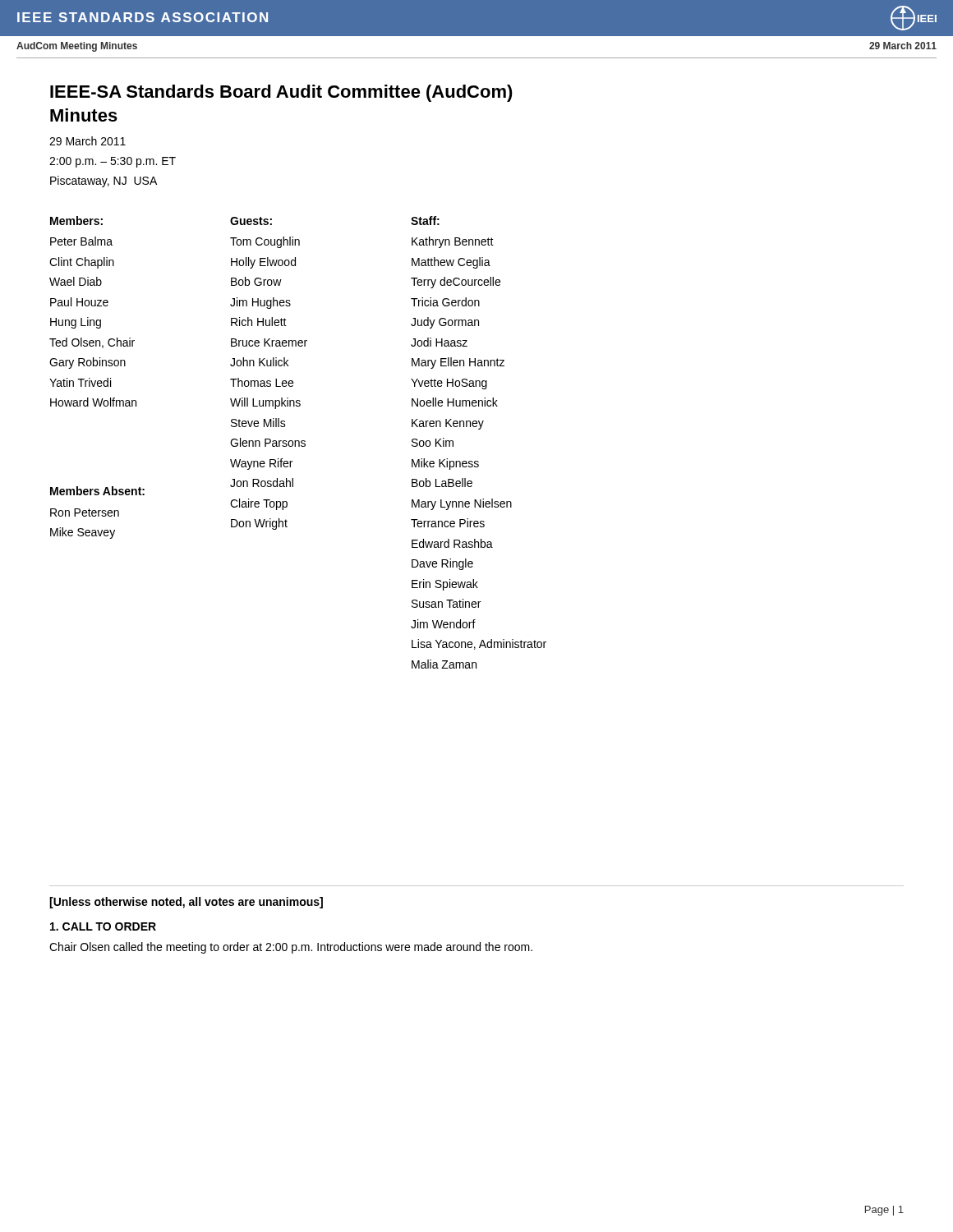This screenshot has height=1232, width=953.
Task: Locate the text starting "Staff: Kathryn Bennett Matthew"
Action: (425, 221)
